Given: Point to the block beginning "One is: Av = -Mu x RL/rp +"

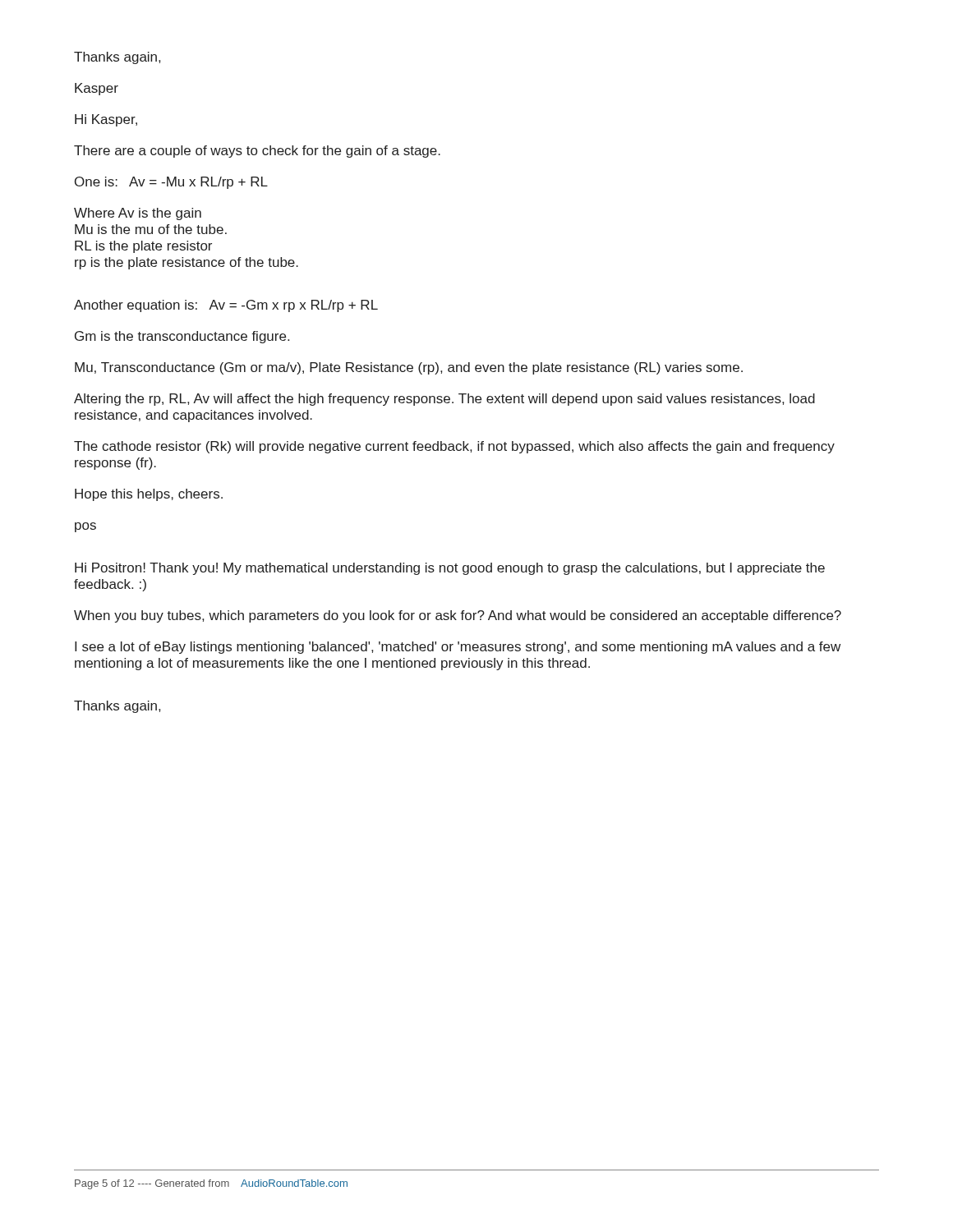Looking at the screenshot, I should (x=171, y=182).
